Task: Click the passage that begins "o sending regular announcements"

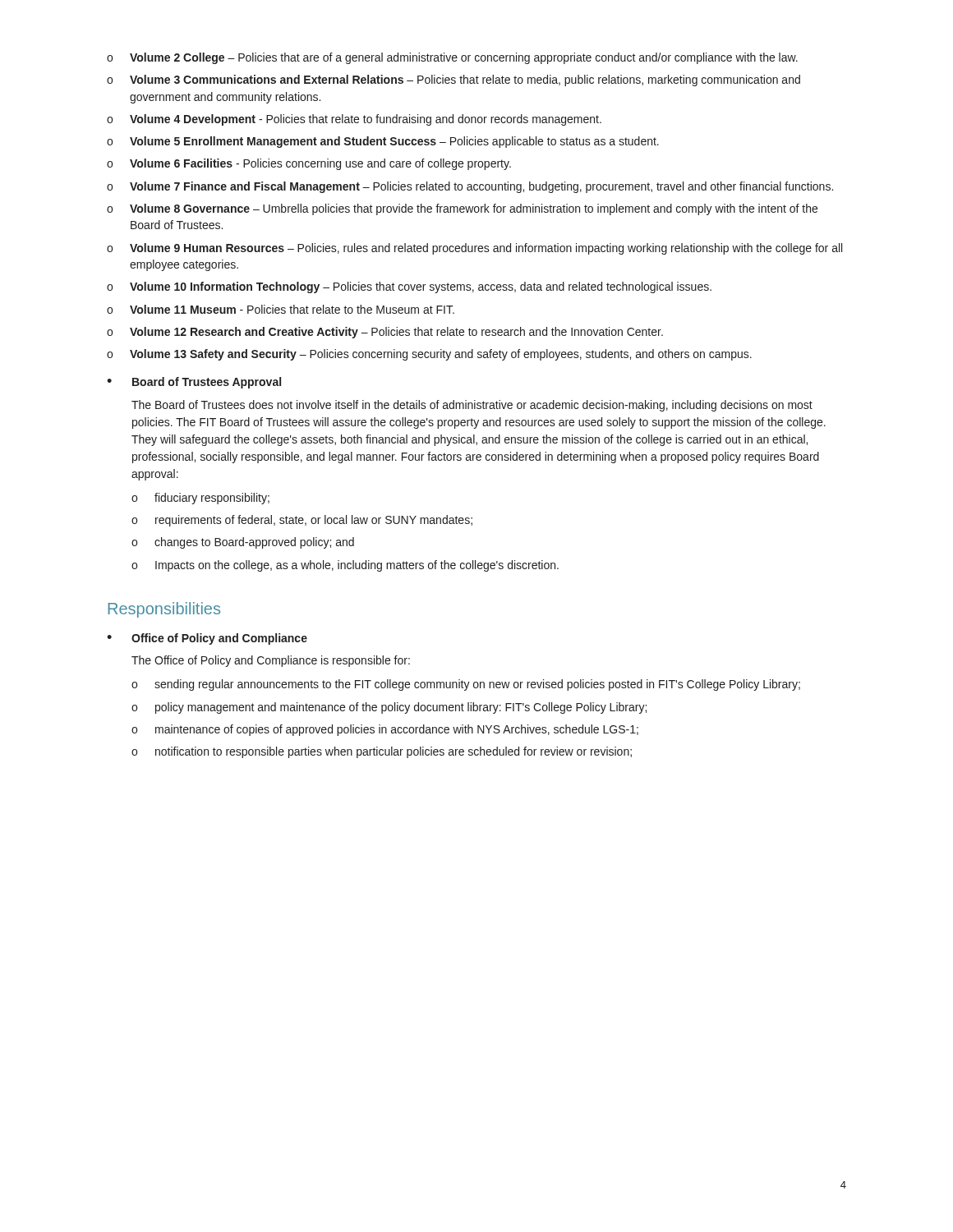Action: click(489, 684)
